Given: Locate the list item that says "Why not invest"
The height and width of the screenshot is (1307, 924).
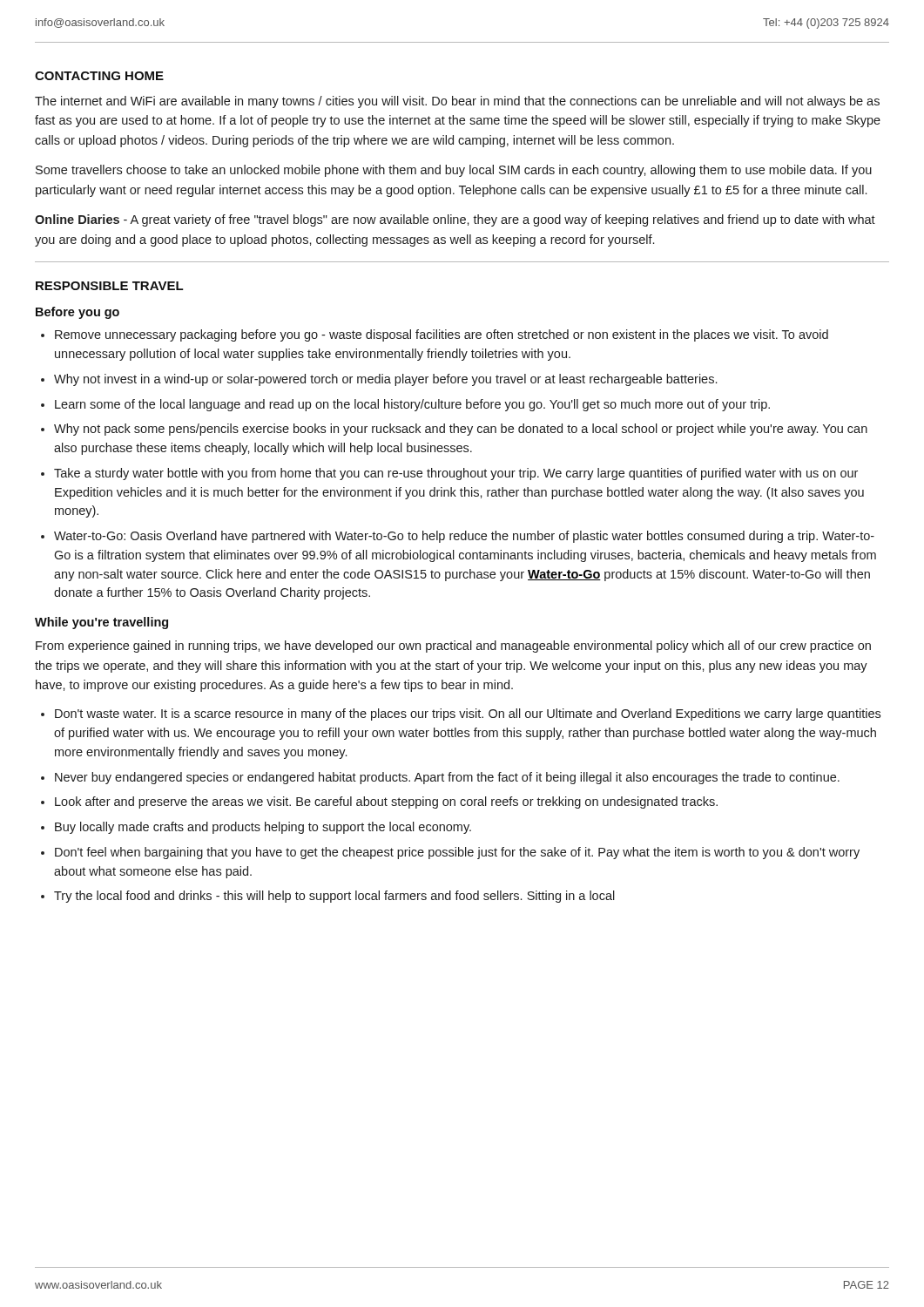Looking at the screenshot, I should [x=386, y=379].
